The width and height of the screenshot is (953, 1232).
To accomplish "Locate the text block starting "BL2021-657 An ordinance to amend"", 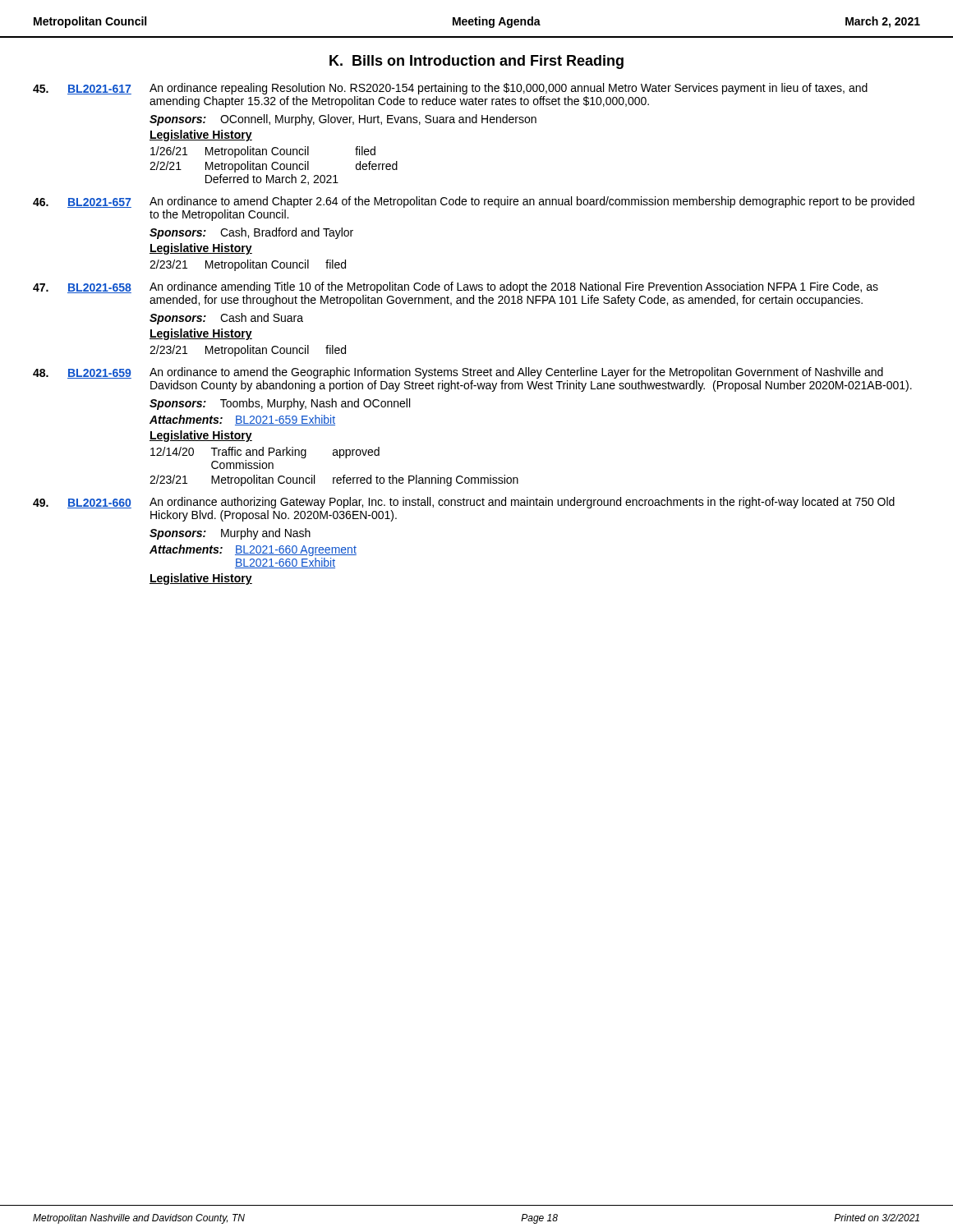I will [476, 208].
